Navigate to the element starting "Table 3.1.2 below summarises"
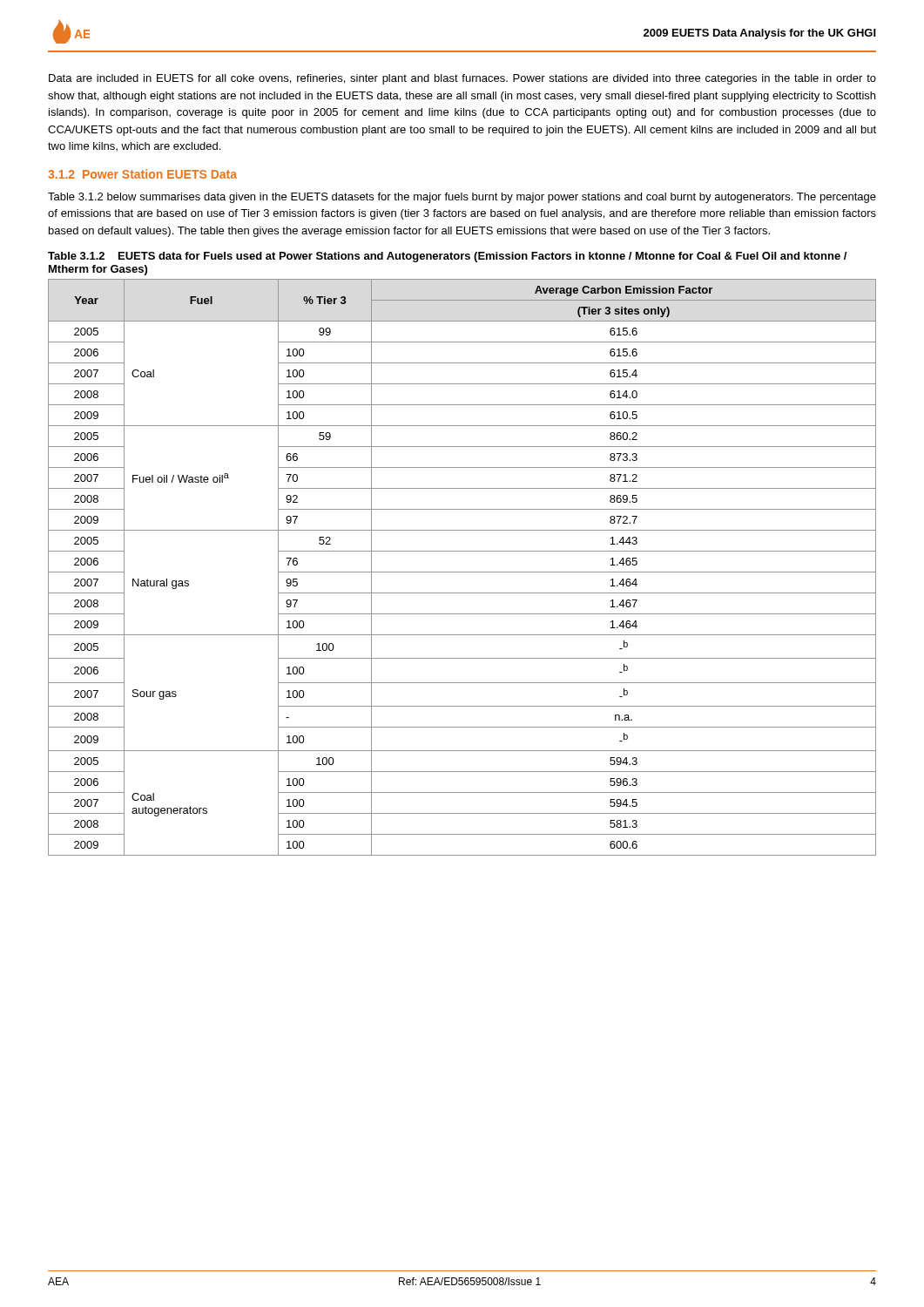The height and width of the screenshot is (1307, 924). (462, 213)
